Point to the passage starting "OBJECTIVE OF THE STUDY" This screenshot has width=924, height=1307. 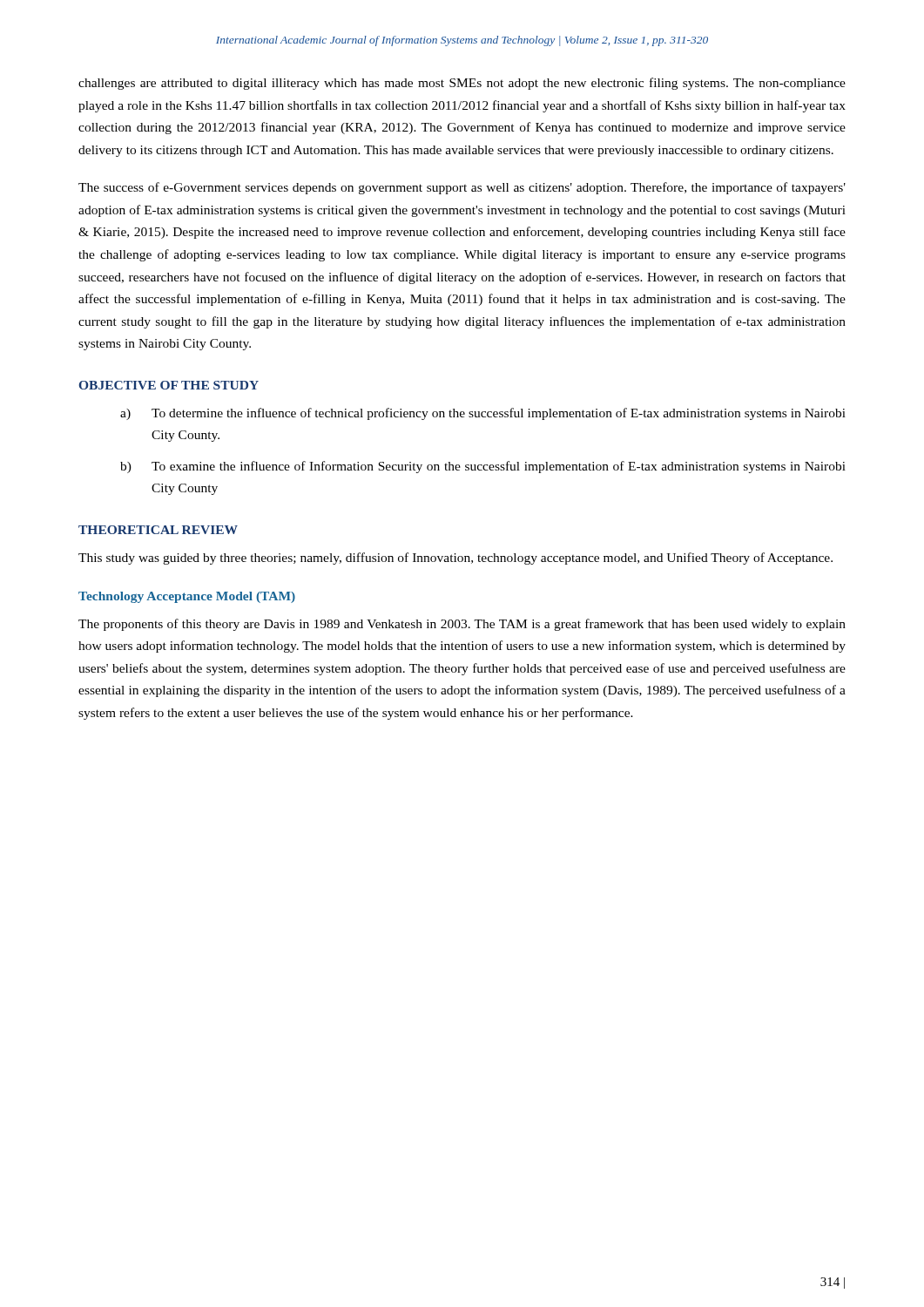coord(169,384)
